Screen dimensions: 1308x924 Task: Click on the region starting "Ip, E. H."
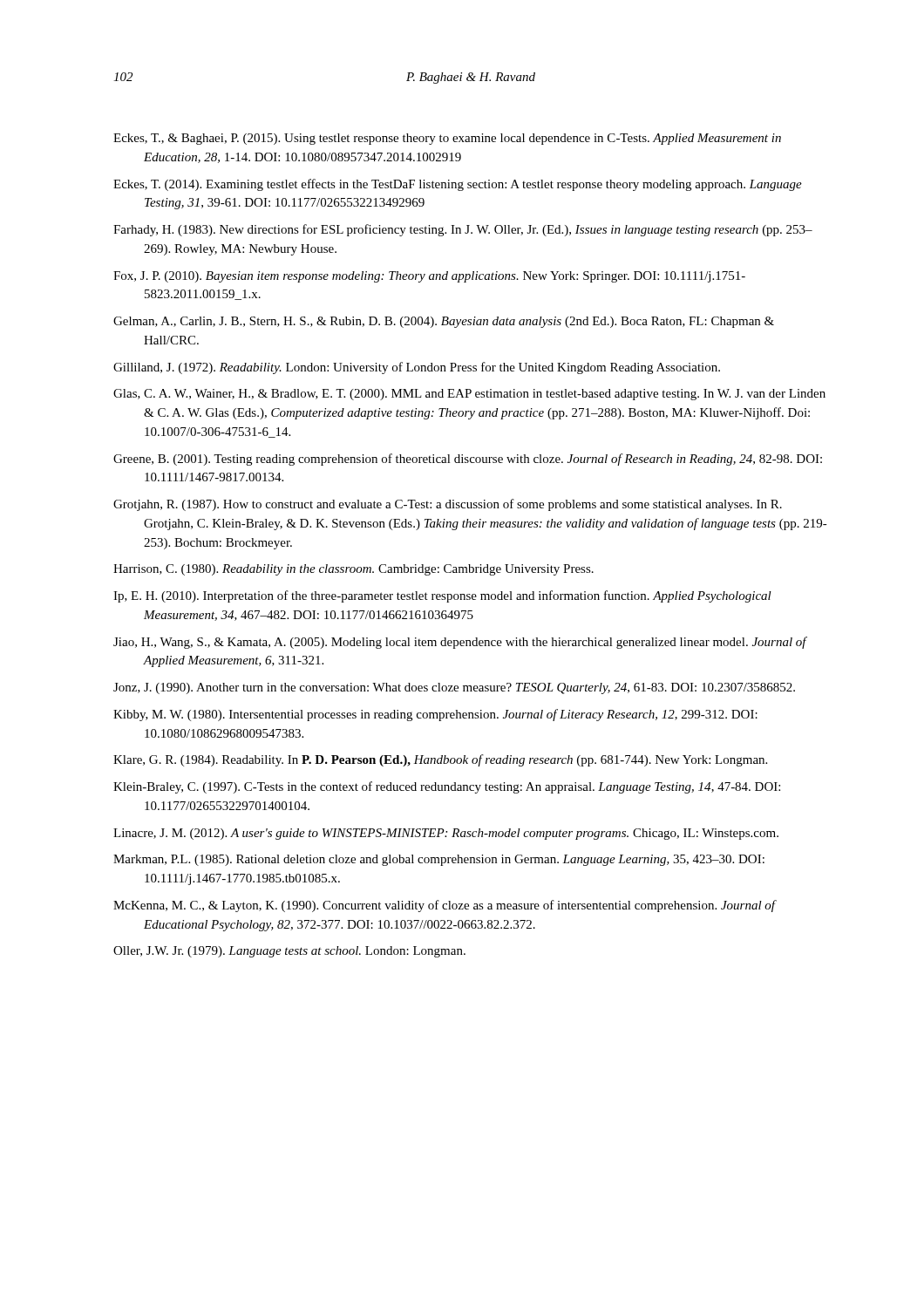click(x=442, y=605)
